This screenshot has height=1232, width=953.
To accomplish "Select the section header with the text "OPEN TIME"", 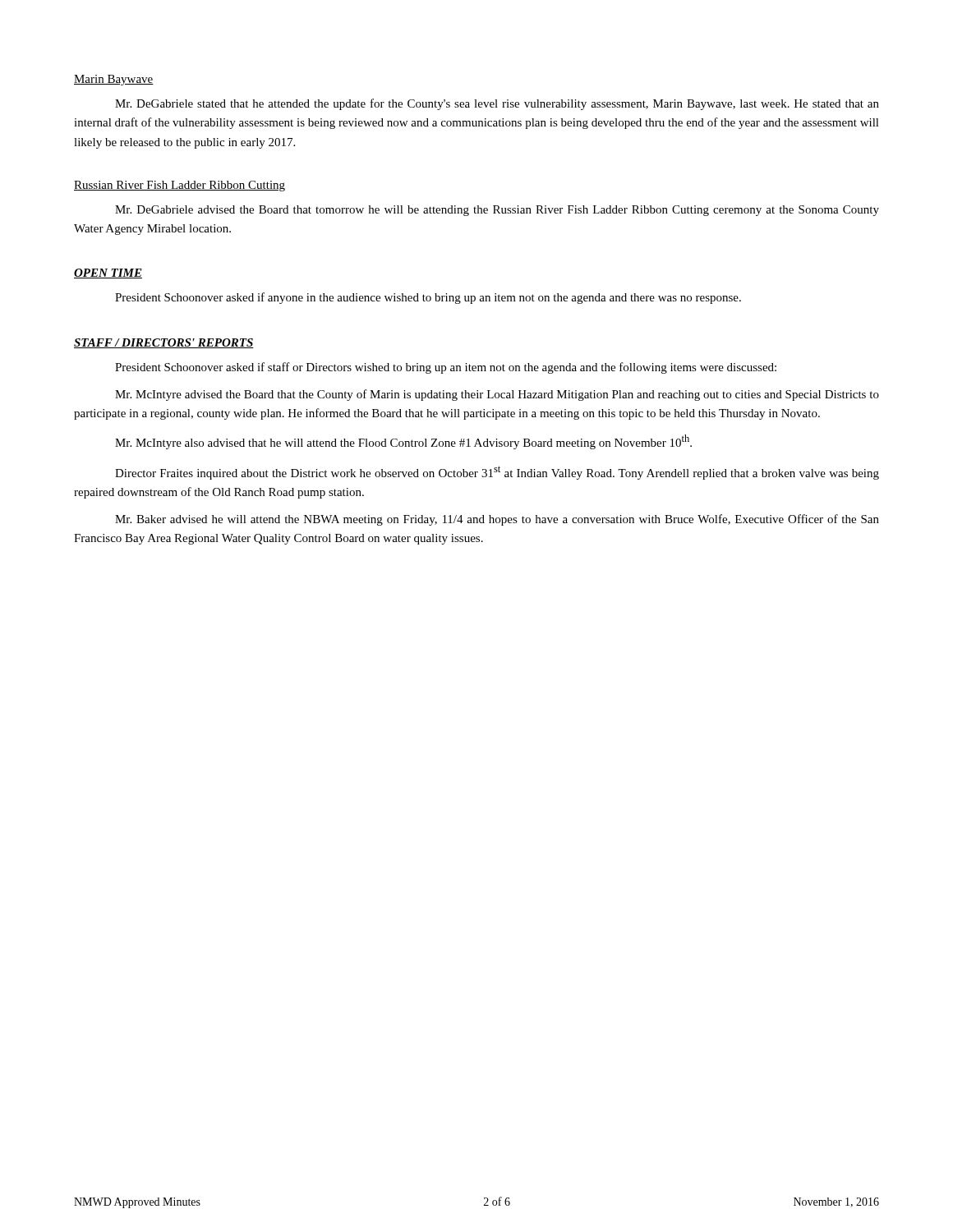I will [x=108, y=273].
